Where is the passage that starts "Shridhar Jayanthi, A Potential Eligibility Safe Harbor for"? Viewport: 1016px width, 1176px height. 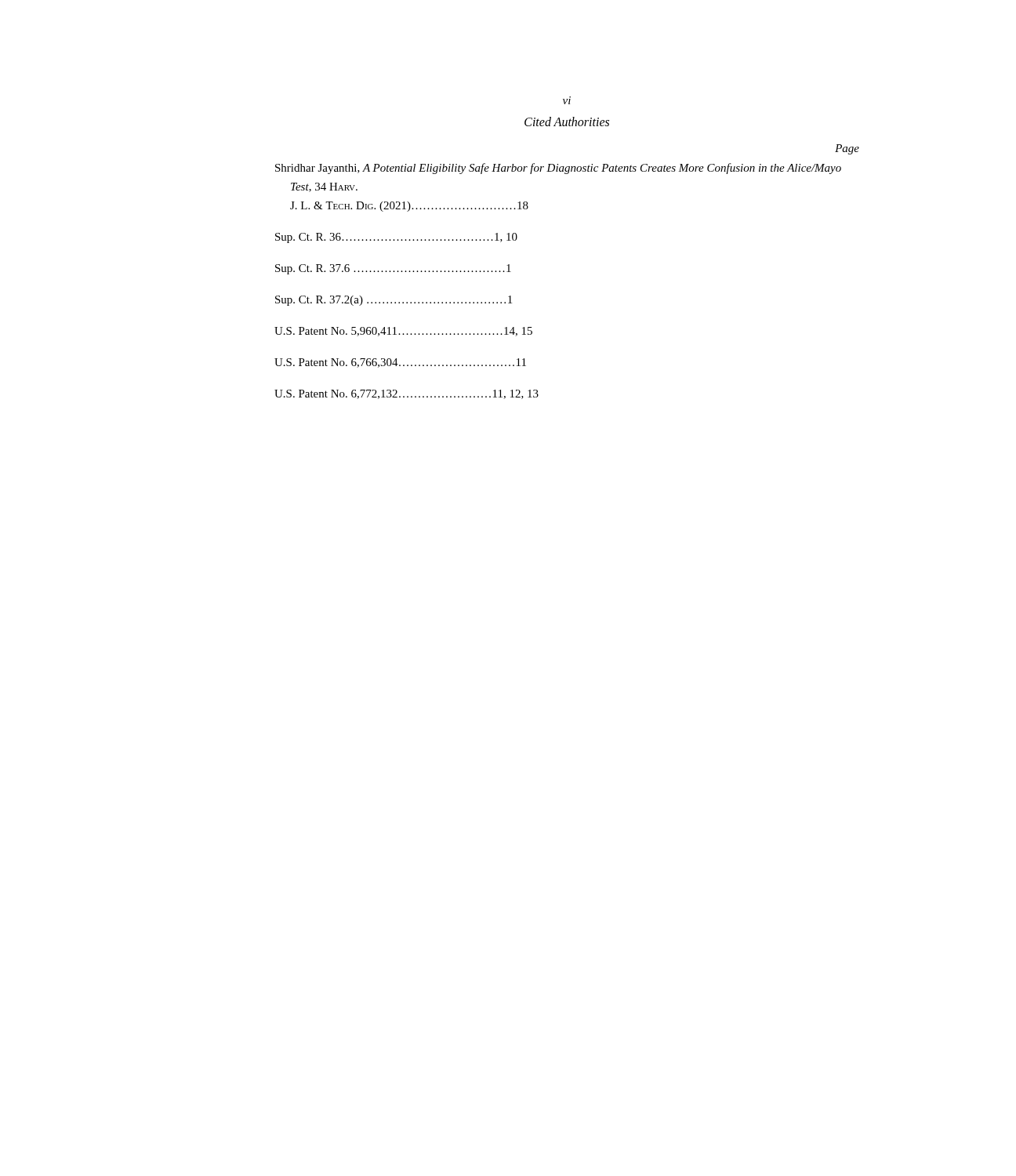(x=558, y=169)
